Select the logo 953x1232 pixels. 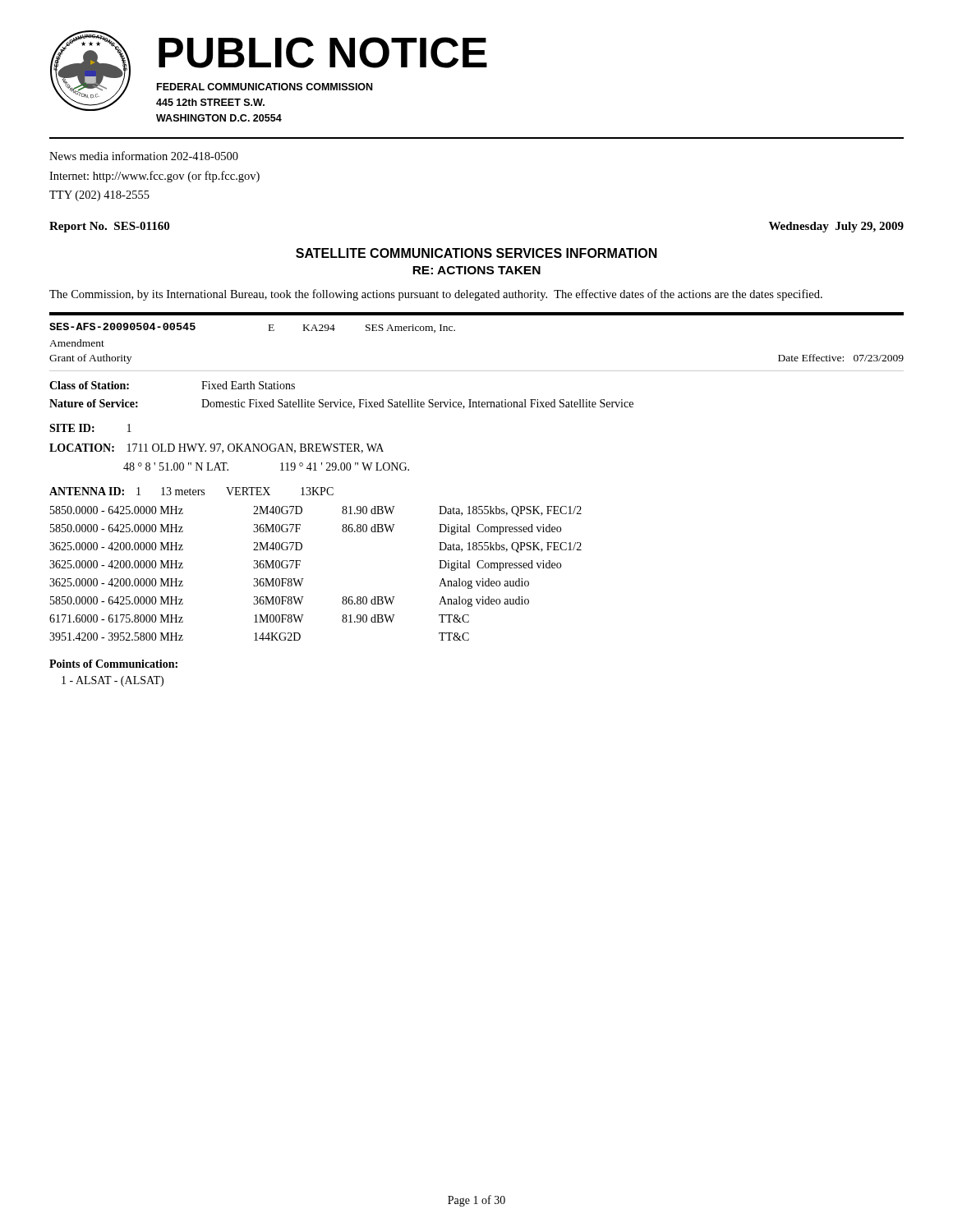coord(90,71)
